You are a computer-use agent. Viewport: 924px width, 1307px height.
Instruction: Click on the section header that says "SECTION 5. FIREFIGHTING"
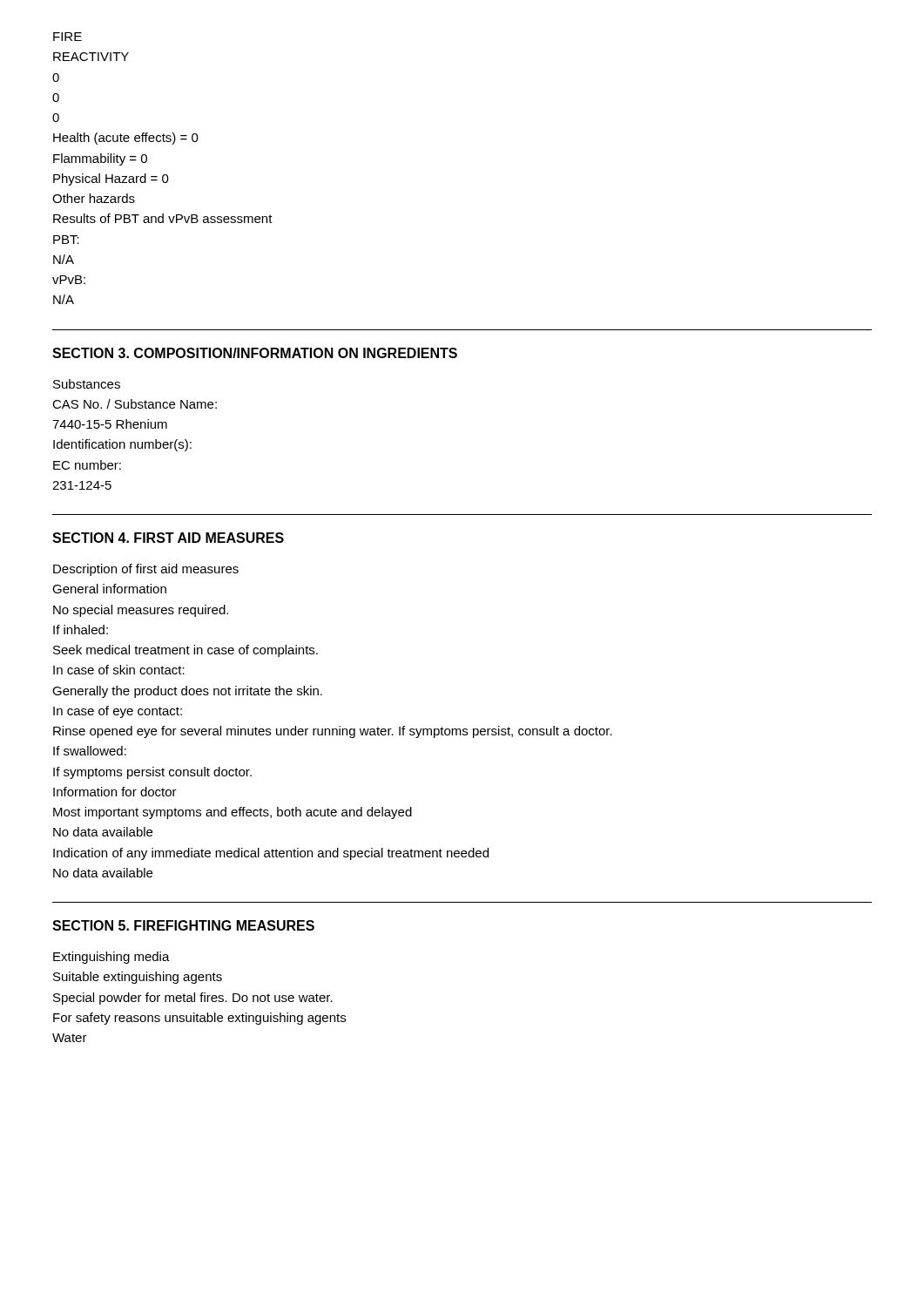coord(184,926)
